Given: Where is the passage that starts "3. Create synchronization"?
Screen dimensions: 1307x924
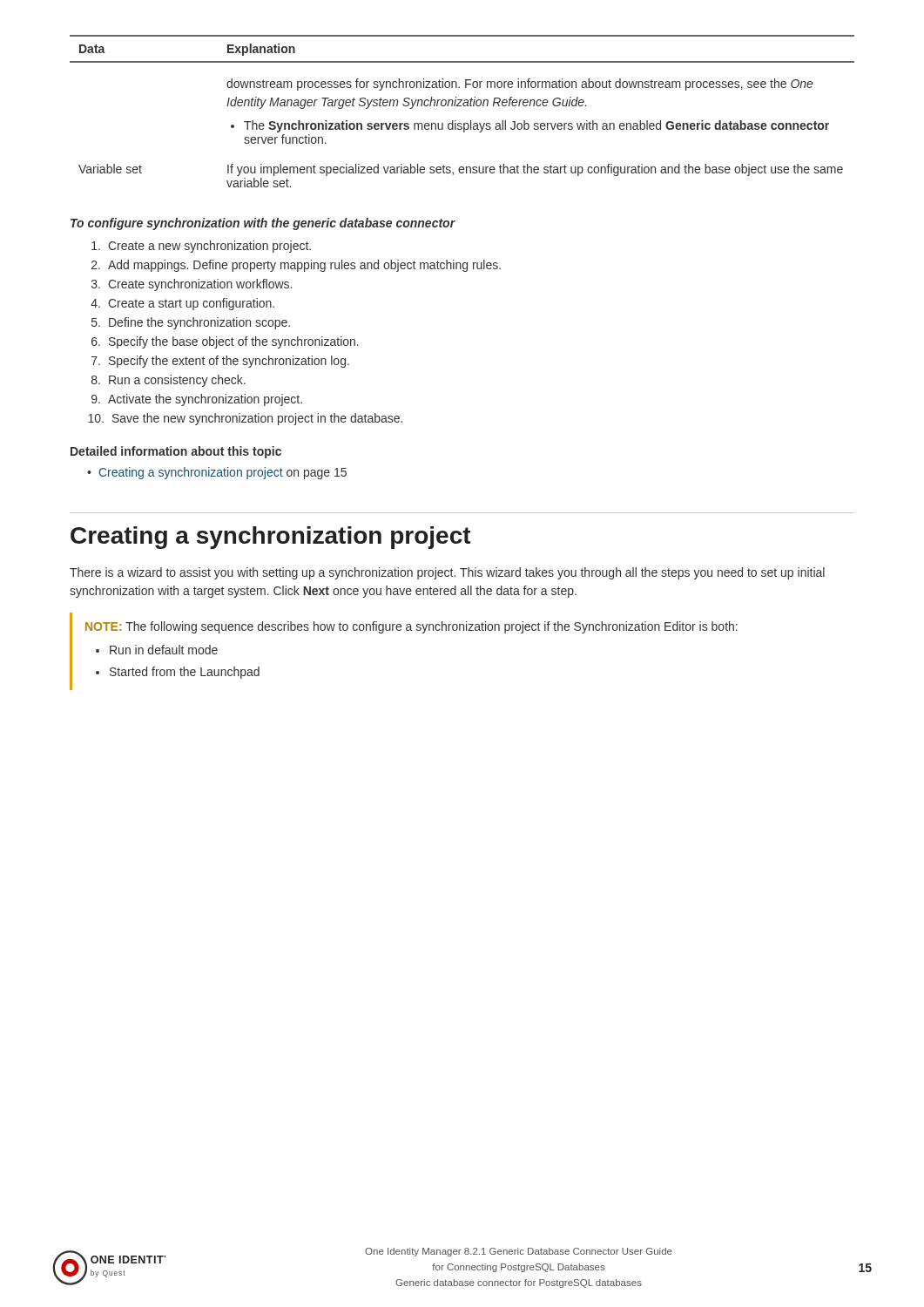Looking at the screenshot, I should coord(181,284).
